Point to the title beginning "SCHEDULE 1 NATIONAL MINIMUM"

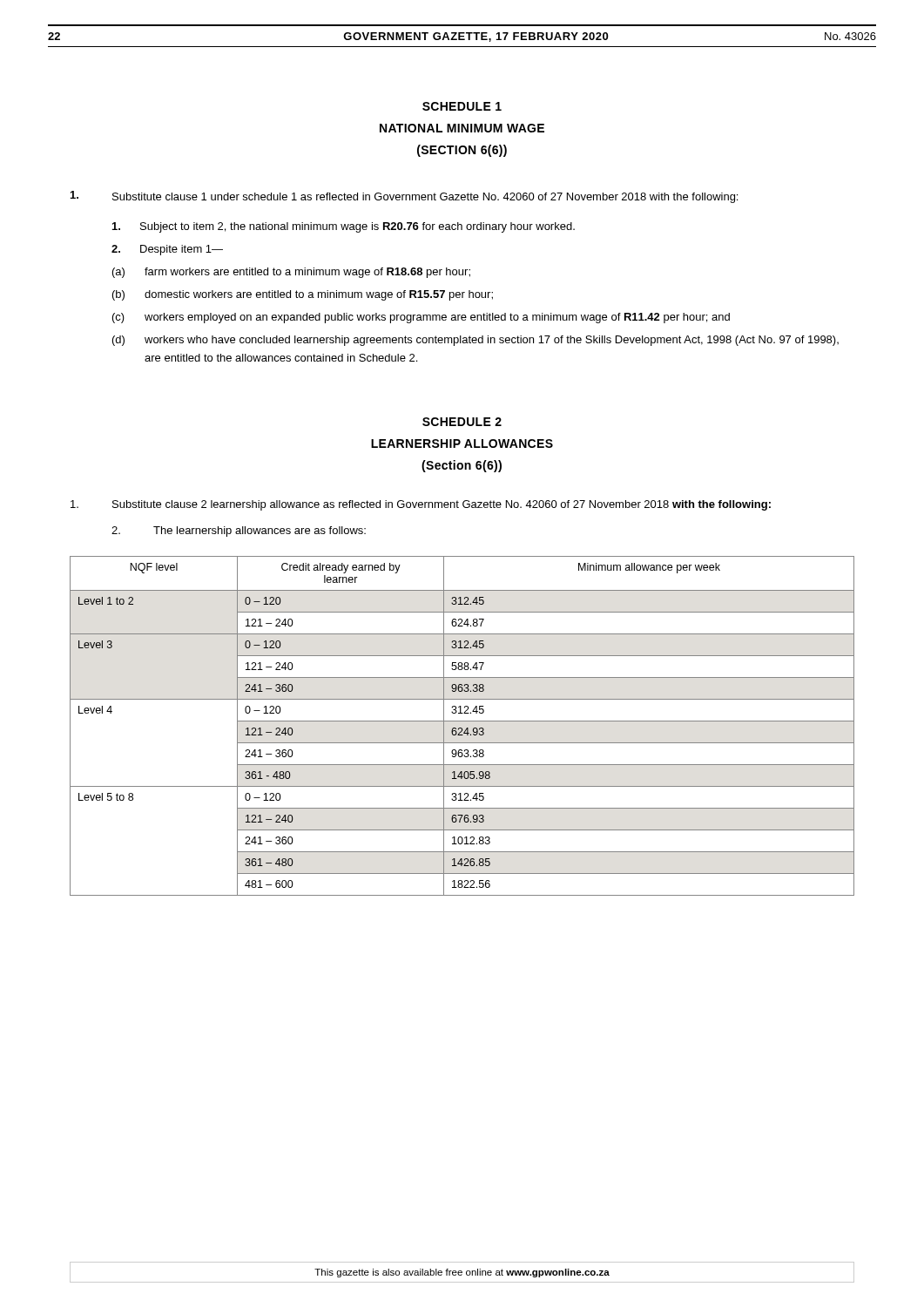coord(462,128)
